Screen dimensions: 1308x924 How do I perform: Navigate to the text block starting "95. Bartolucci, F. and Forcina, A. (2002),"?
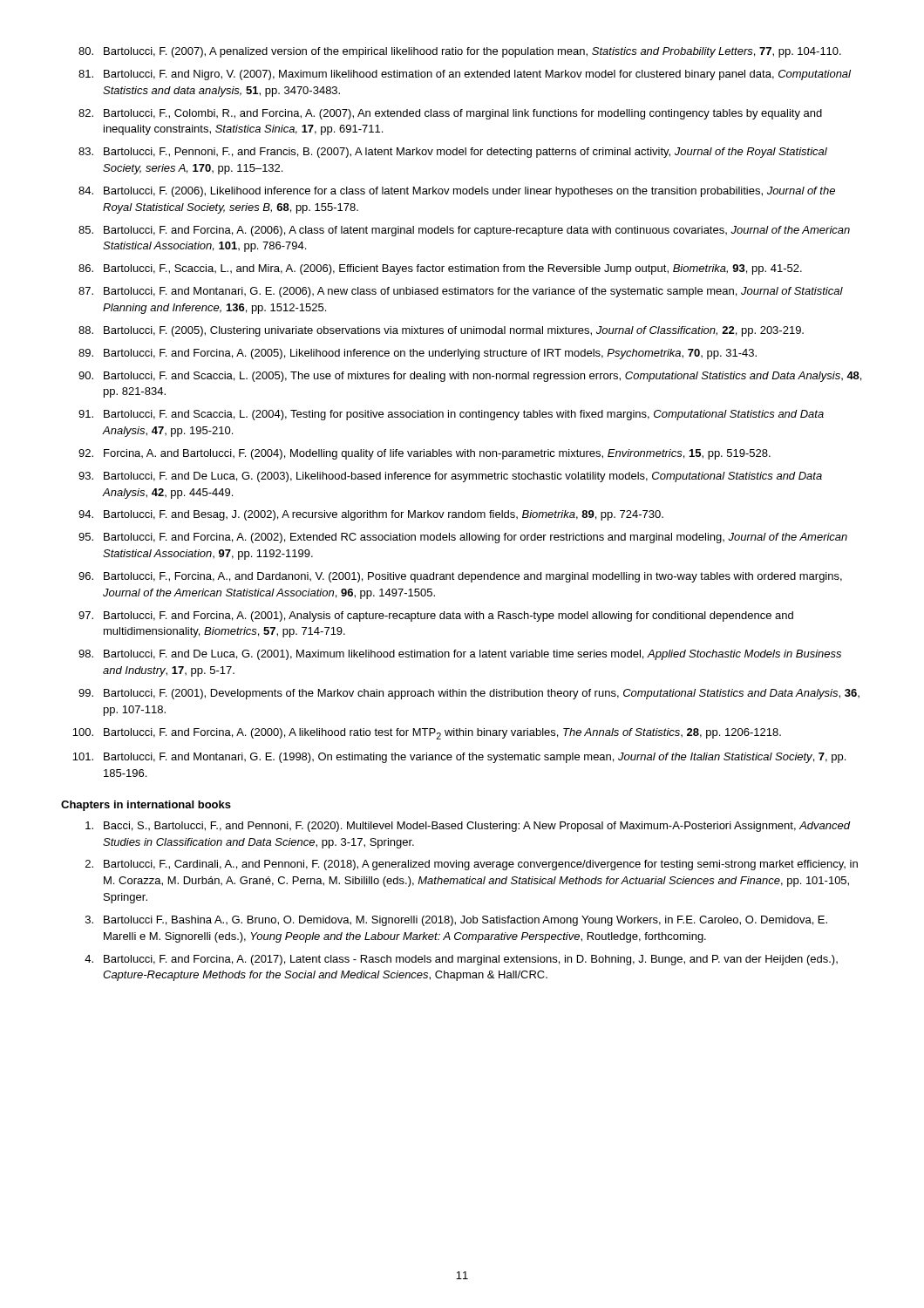[x=462, y=546]
